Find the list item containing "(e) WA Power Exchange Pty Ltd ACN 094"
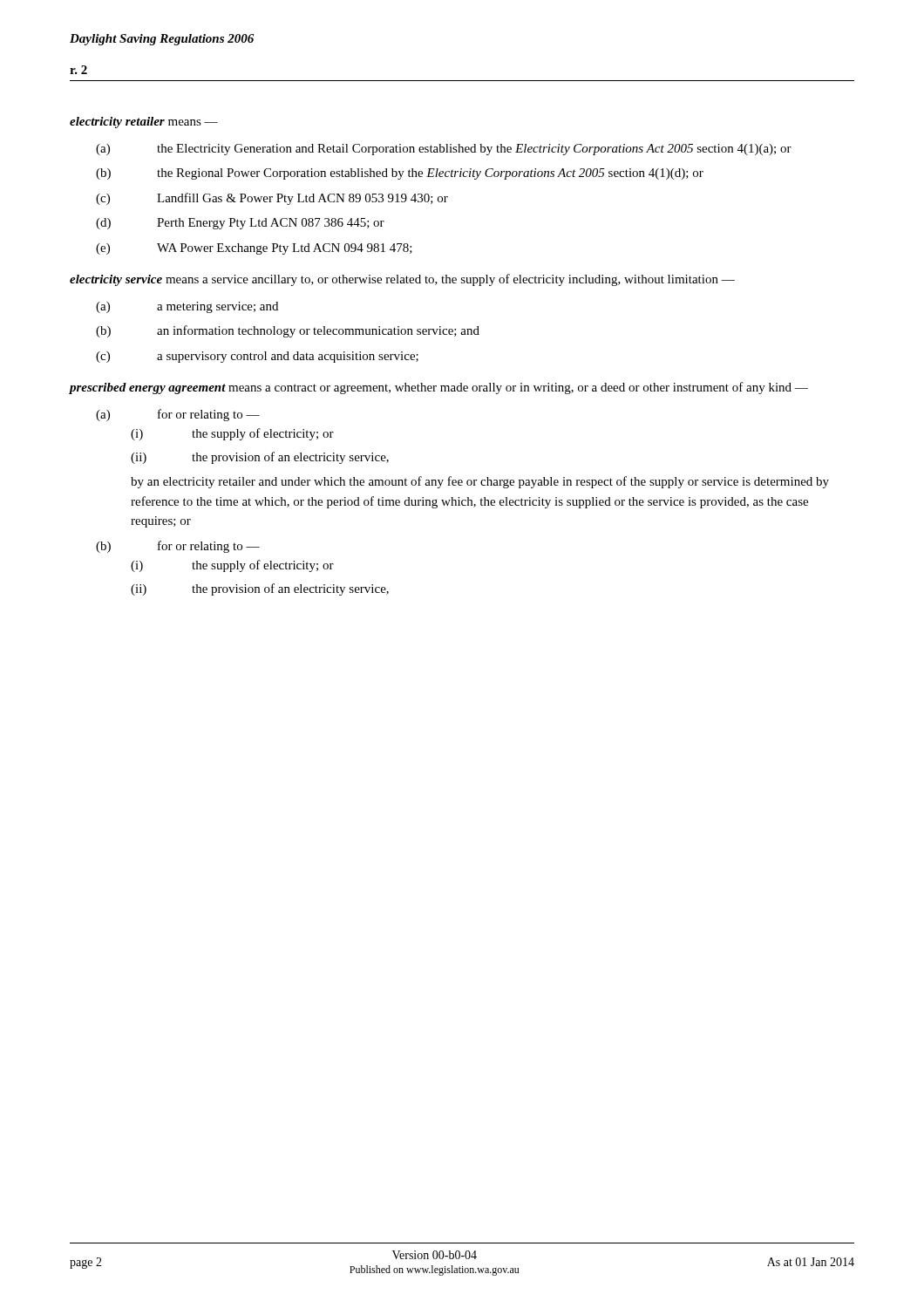Image resolution: width=924 pixels, height=1308 pixels. pos(254,249)
